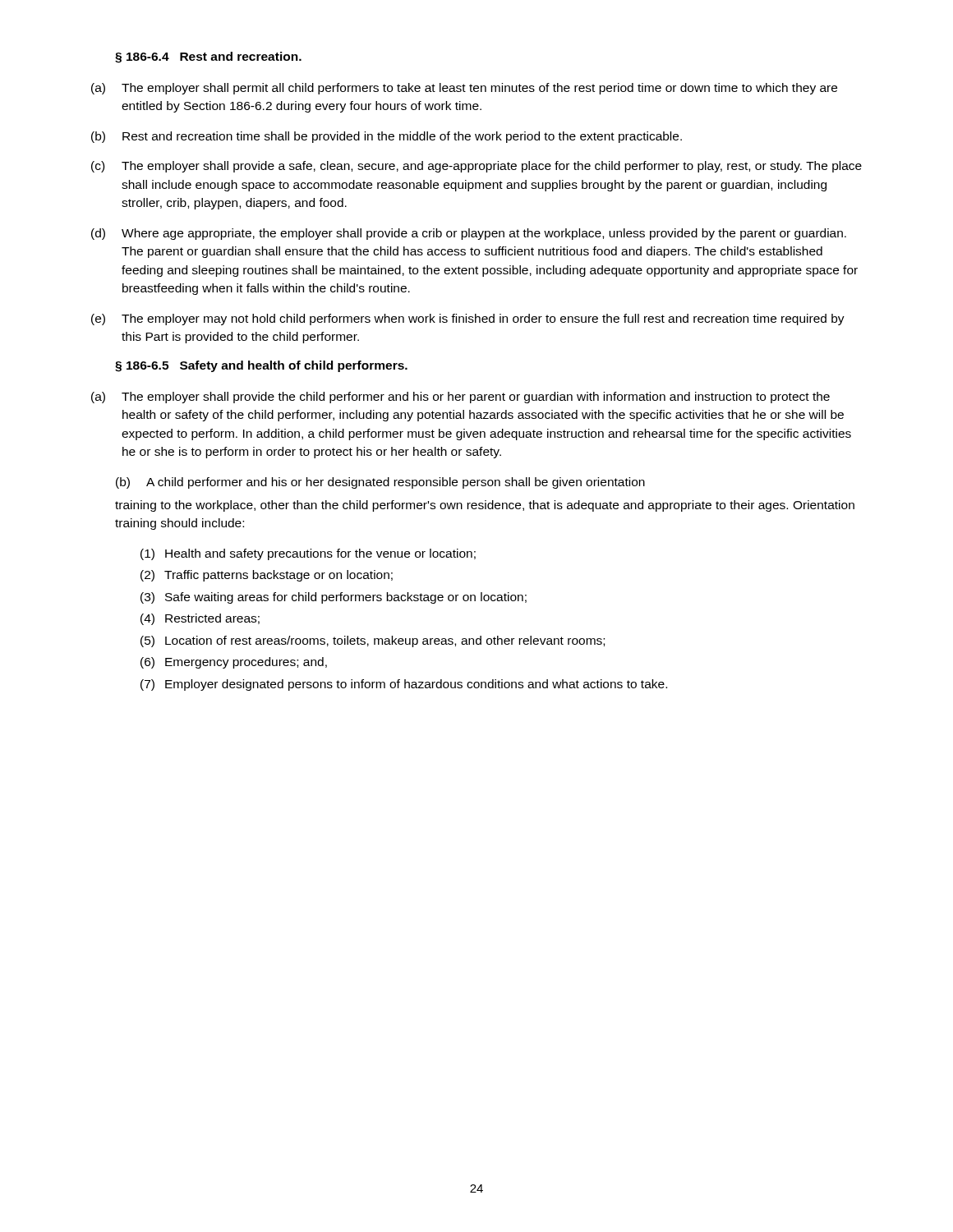Click the section header that begins "§ 186-6.5 Safety and"
Screen dimensions: 1232x953
[262, 365]
